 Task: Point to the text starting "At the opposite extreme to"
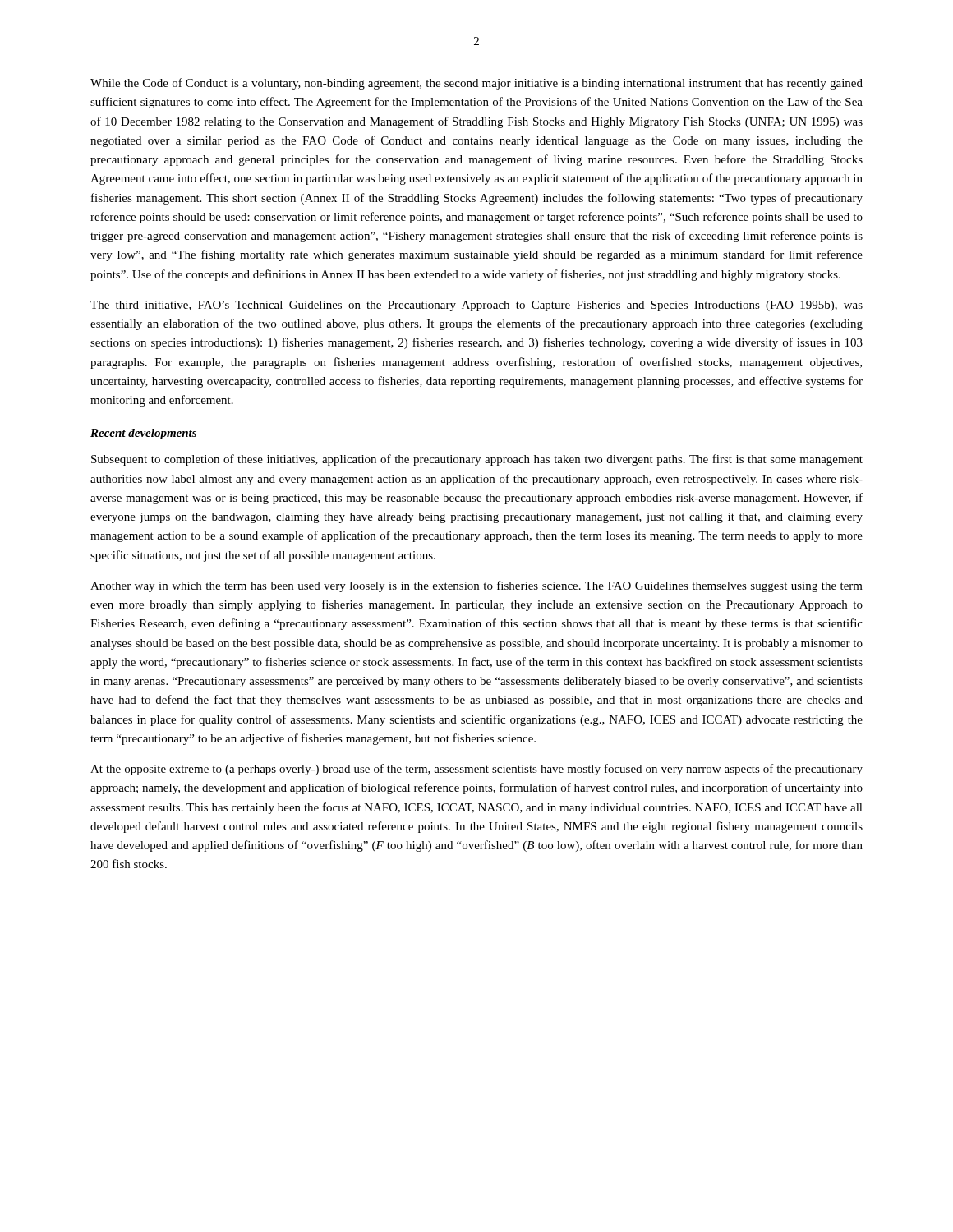(x=476, y=817)
